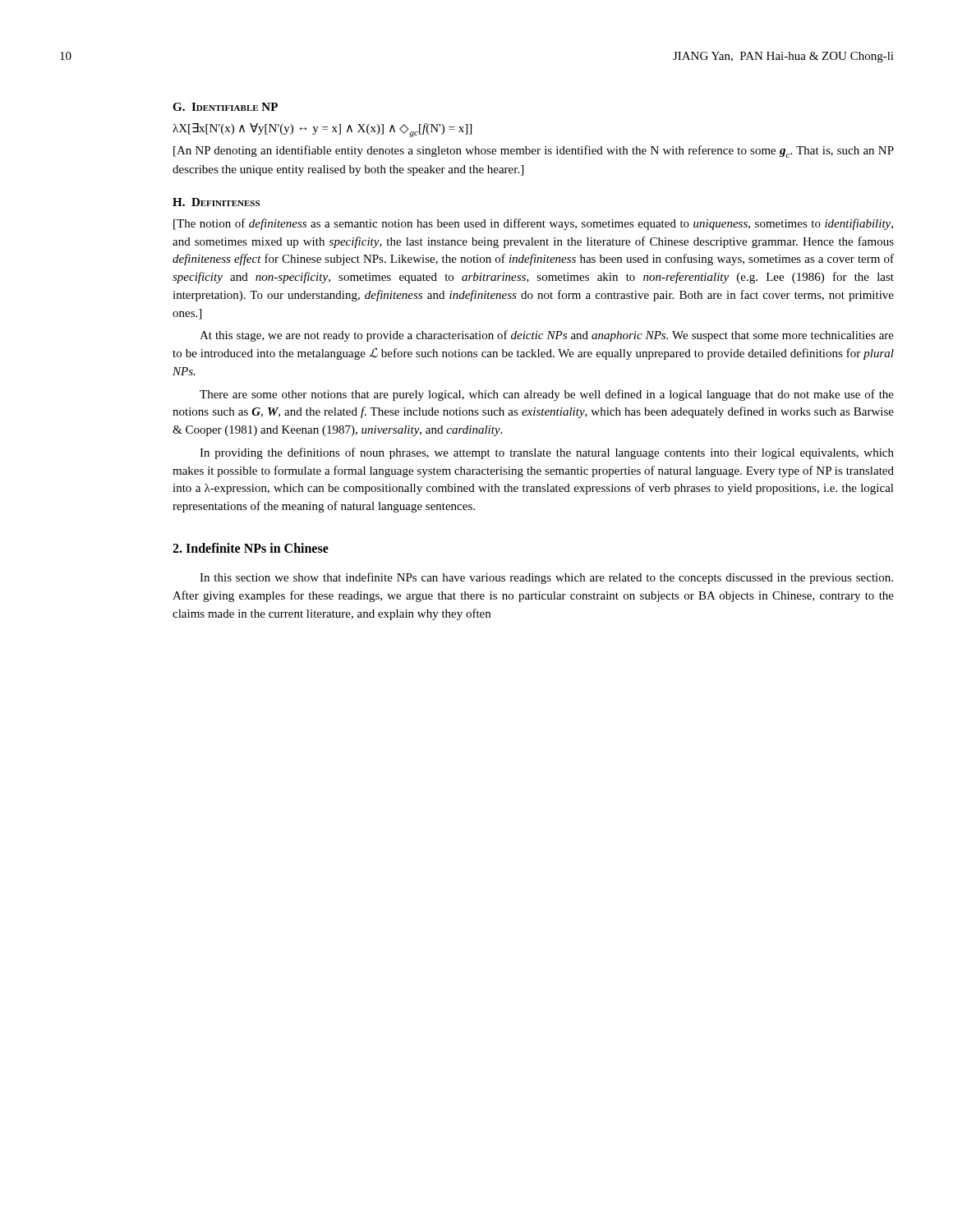Click on the passage starting "In this section we"
Image resolution: width=953 pixels, height=1232 pixels.
click(x=533, y=595)
